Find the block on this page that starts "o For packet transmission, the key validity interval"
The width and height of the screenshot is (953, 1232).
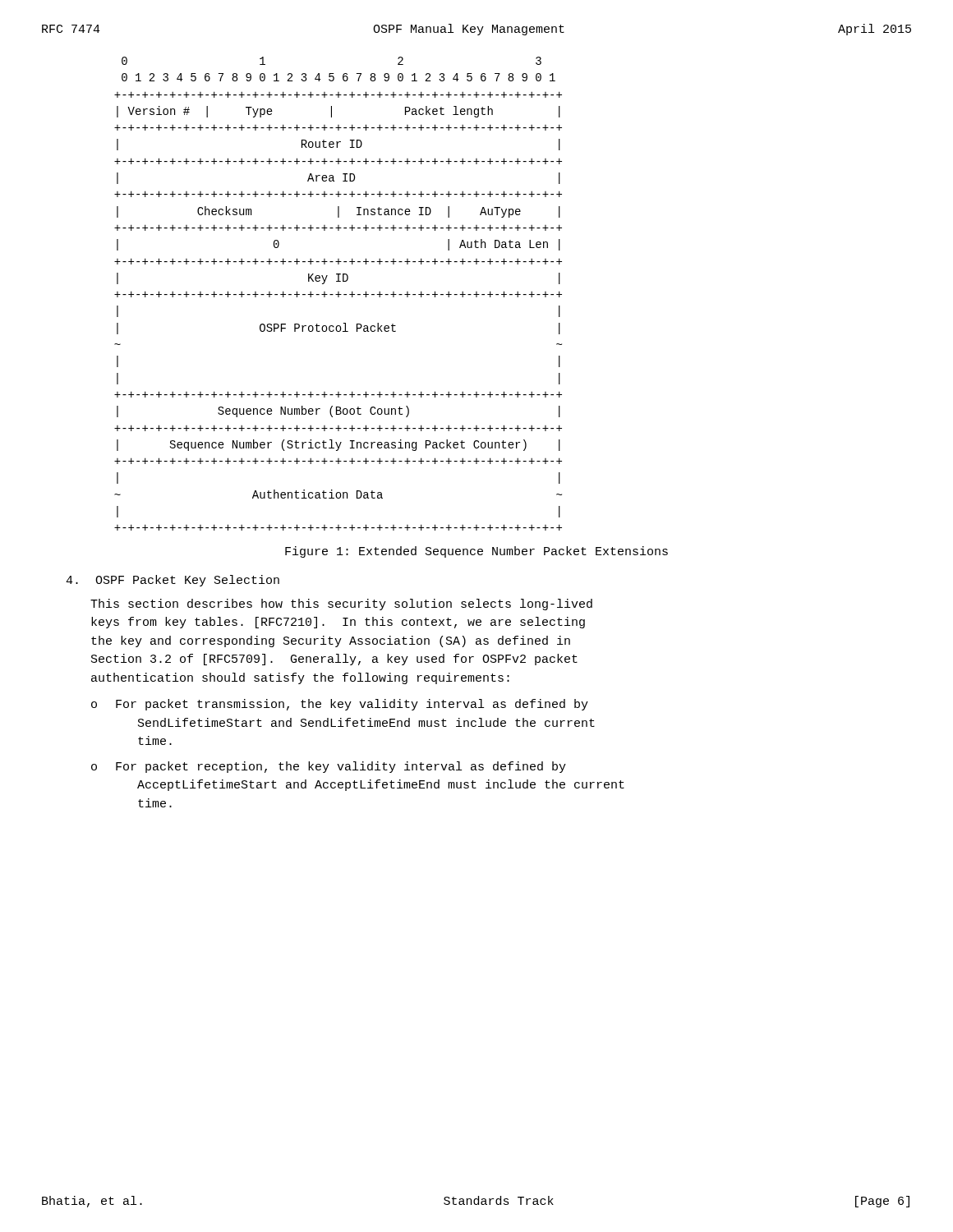[x=489, y=724]
